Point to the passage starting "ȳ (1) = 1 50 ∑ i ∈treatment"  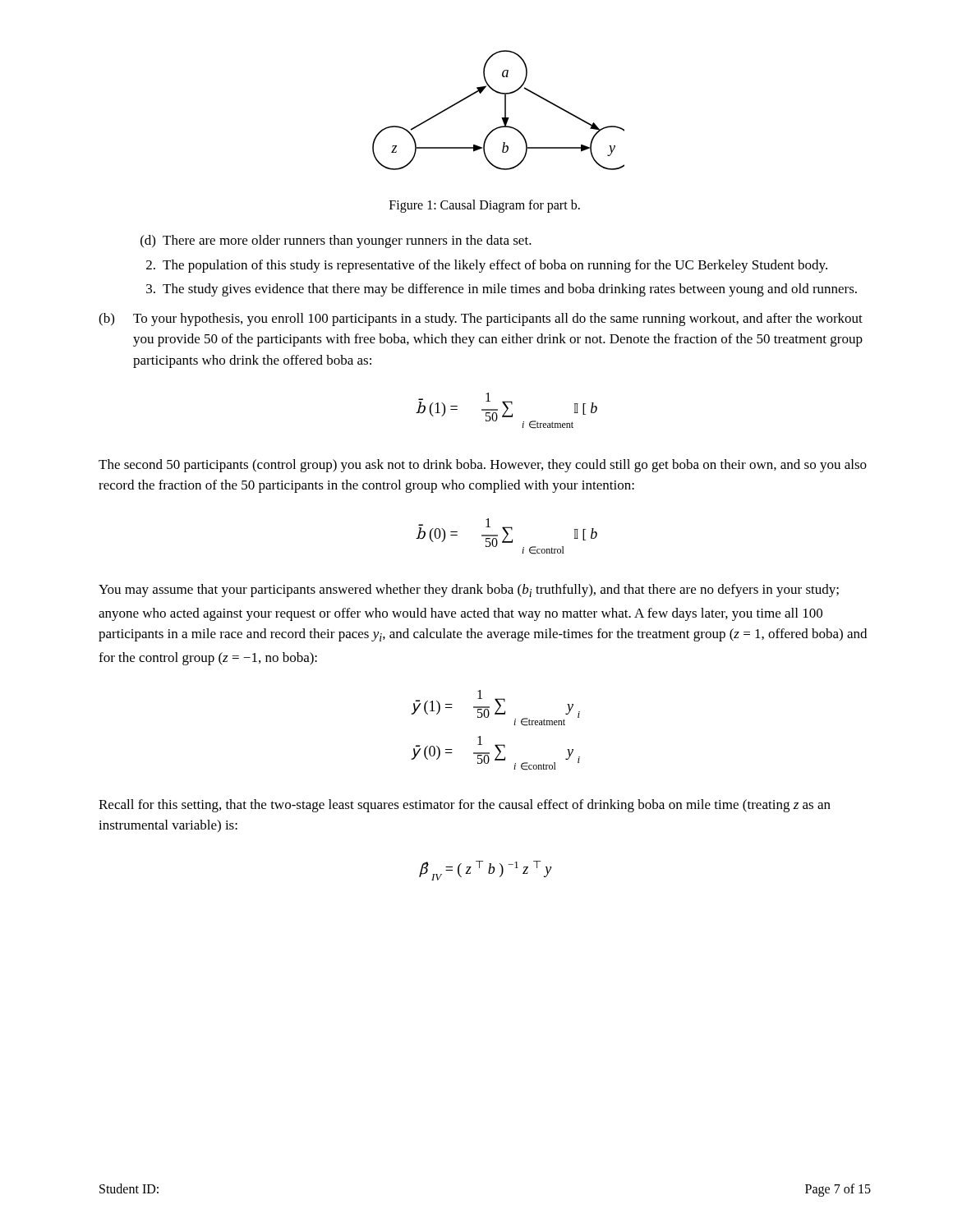pos(485,728)
